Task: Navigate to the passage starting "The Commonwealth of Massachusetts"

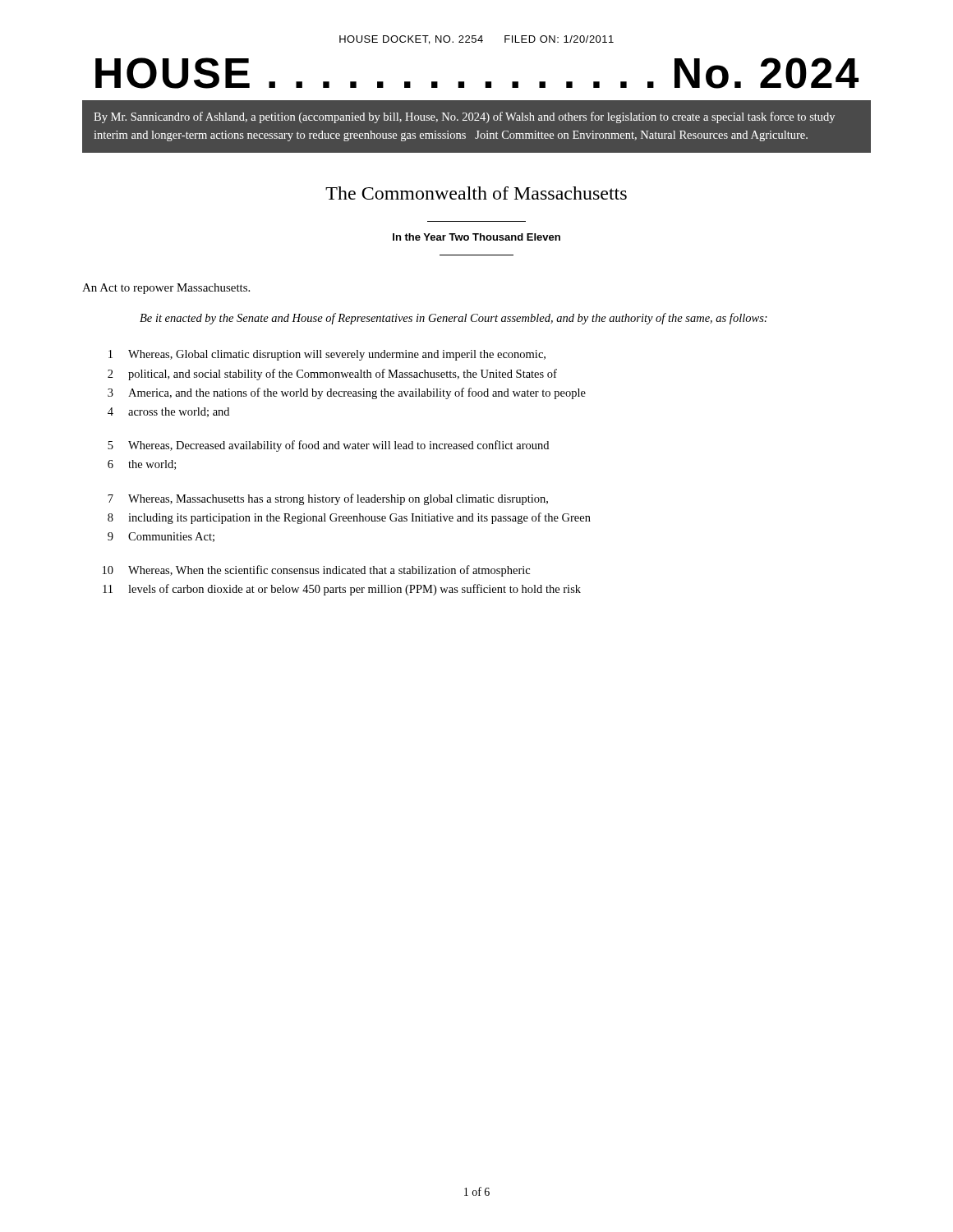Action: [x=476, y=193]
